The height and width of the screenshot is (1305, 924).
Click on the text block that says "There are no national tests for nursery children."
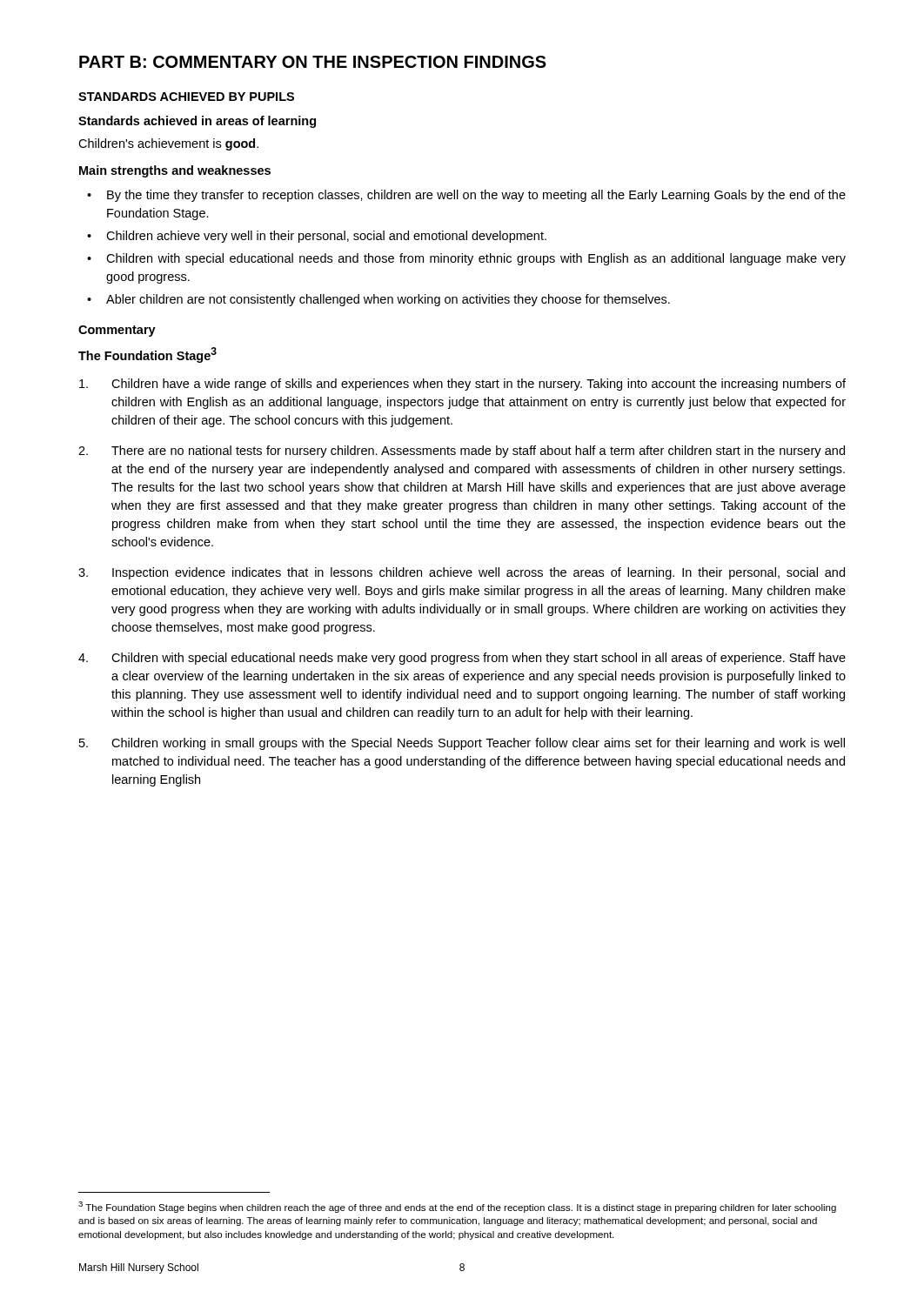[462, 497]
